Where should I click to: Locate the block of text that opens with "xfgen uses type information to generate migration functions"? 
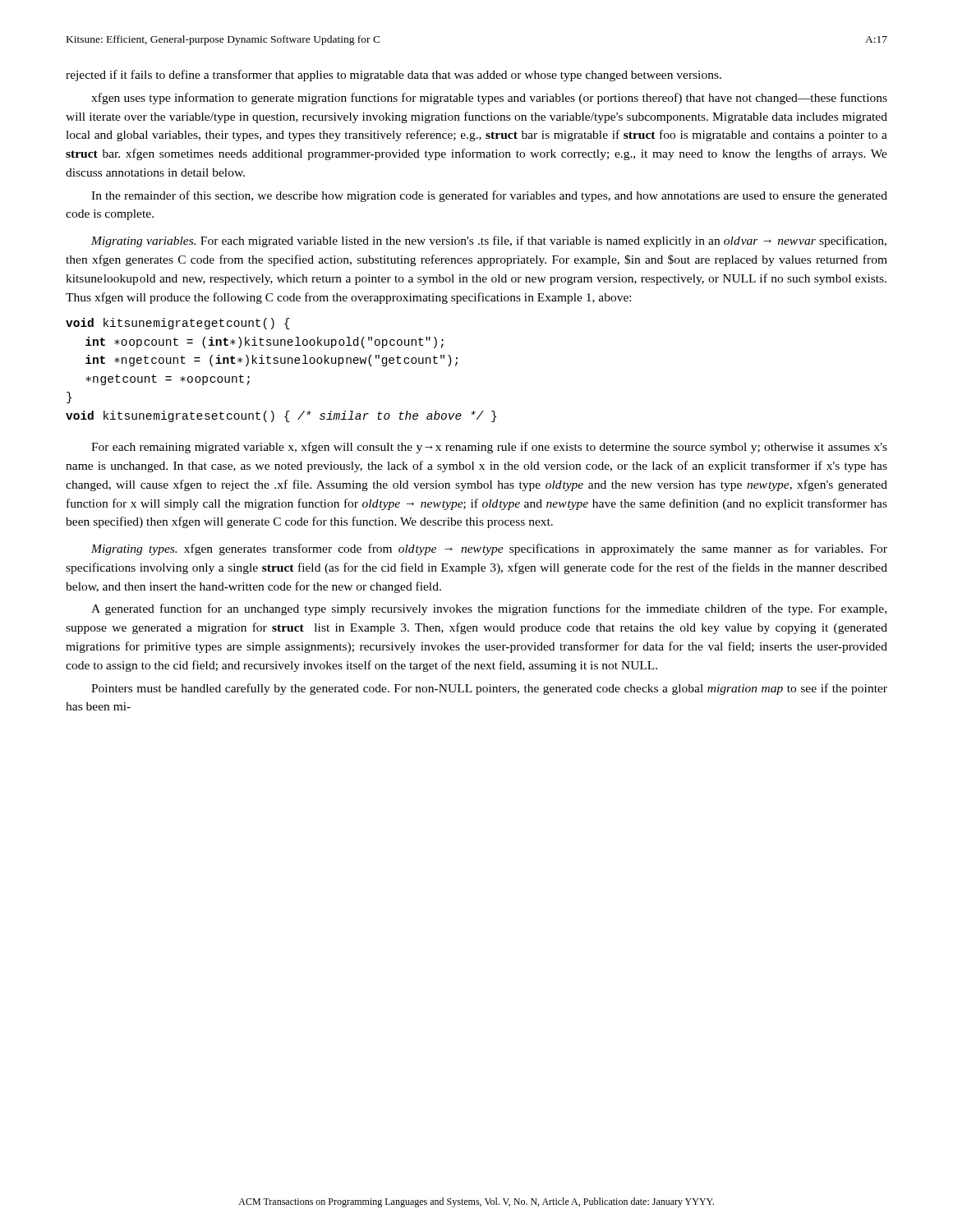point(476,135)
